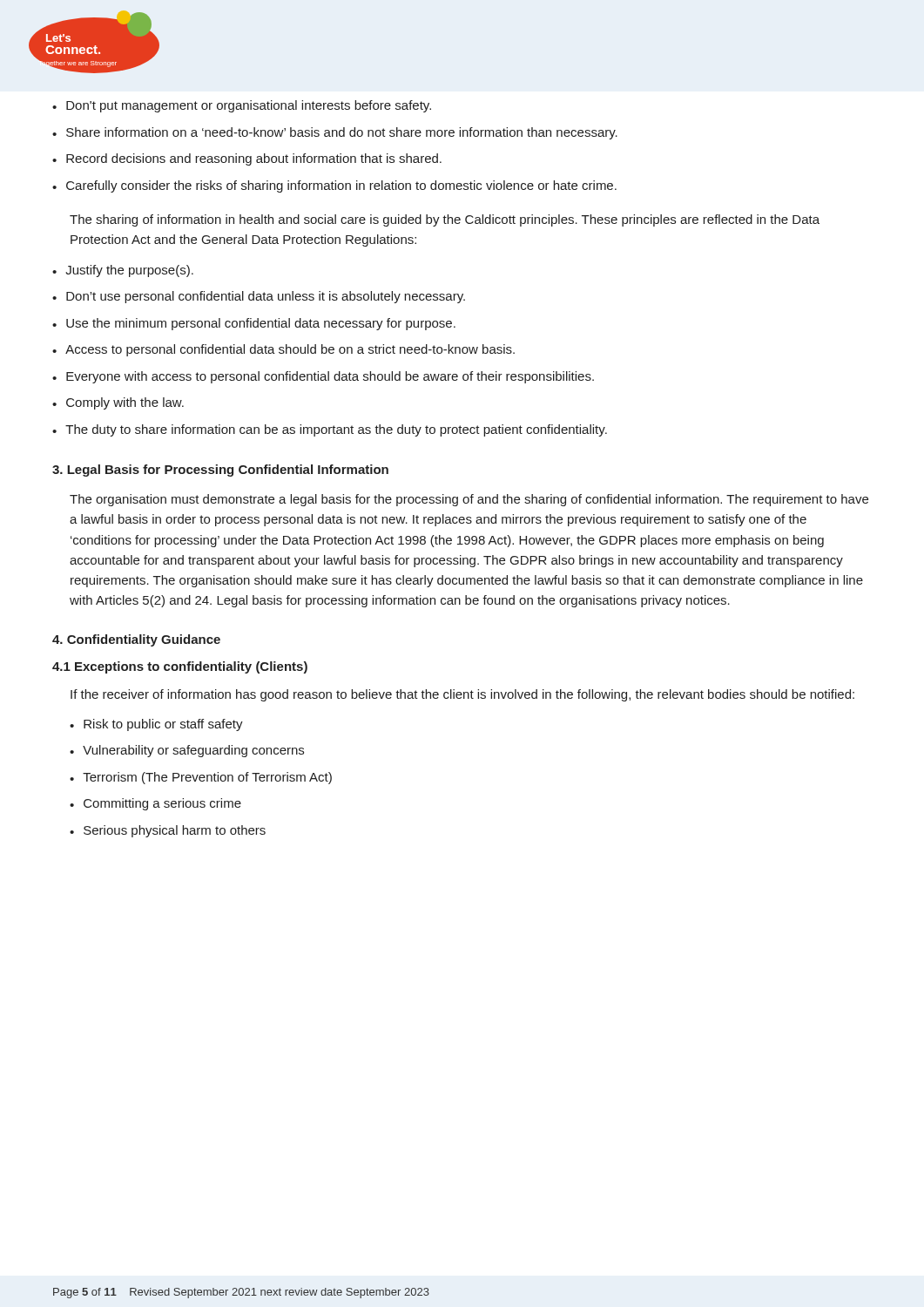This screenshot has width=924, height=1307.
Task: Find the block on this page that starts "• Record decisions and reasoning about information that"
Action: pyautogui.click(x=247, y=160)
